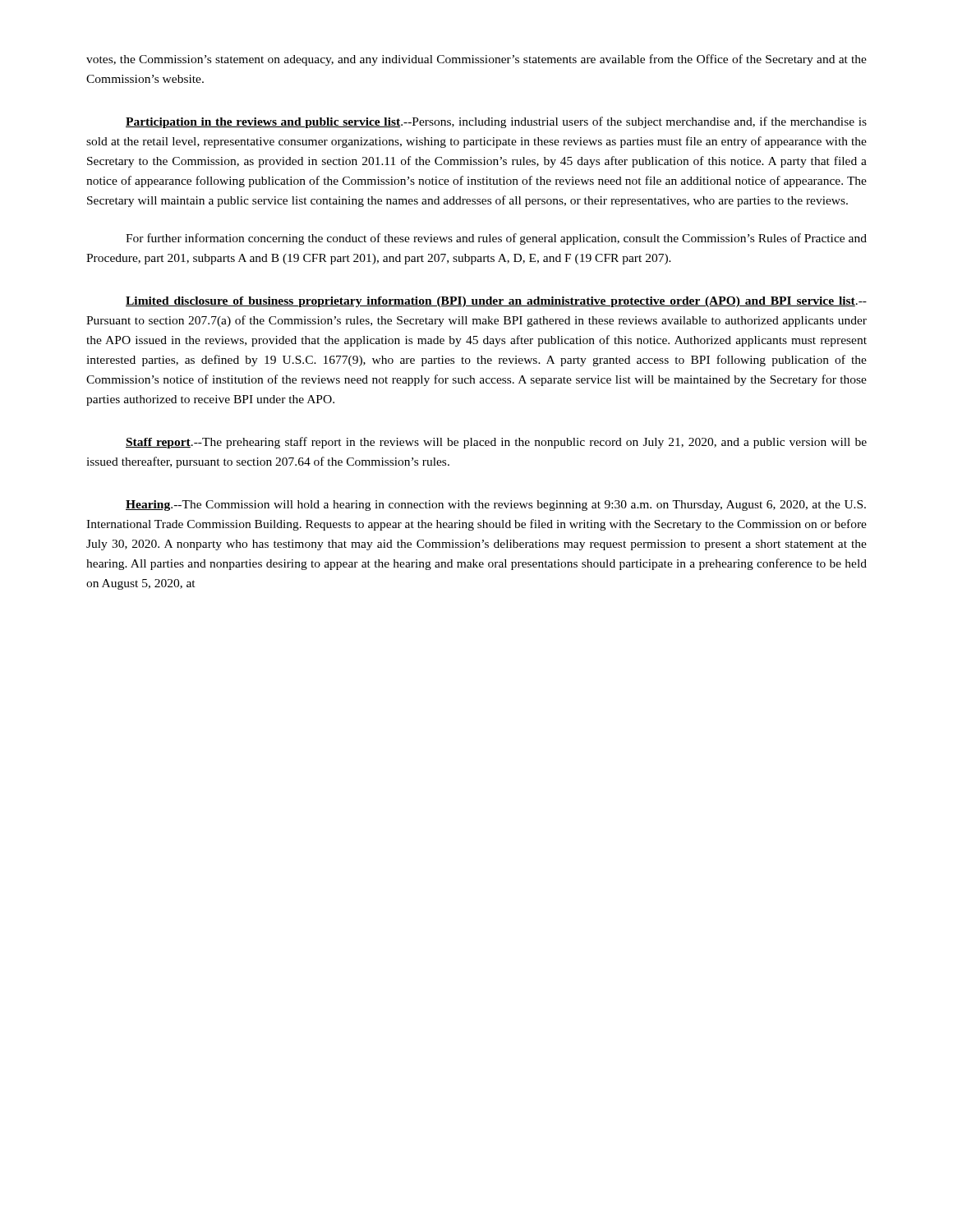953x1232 pixels.
Task: Point to the block beginning "Participation in the reviews"
Action: [x=476, y=161]
